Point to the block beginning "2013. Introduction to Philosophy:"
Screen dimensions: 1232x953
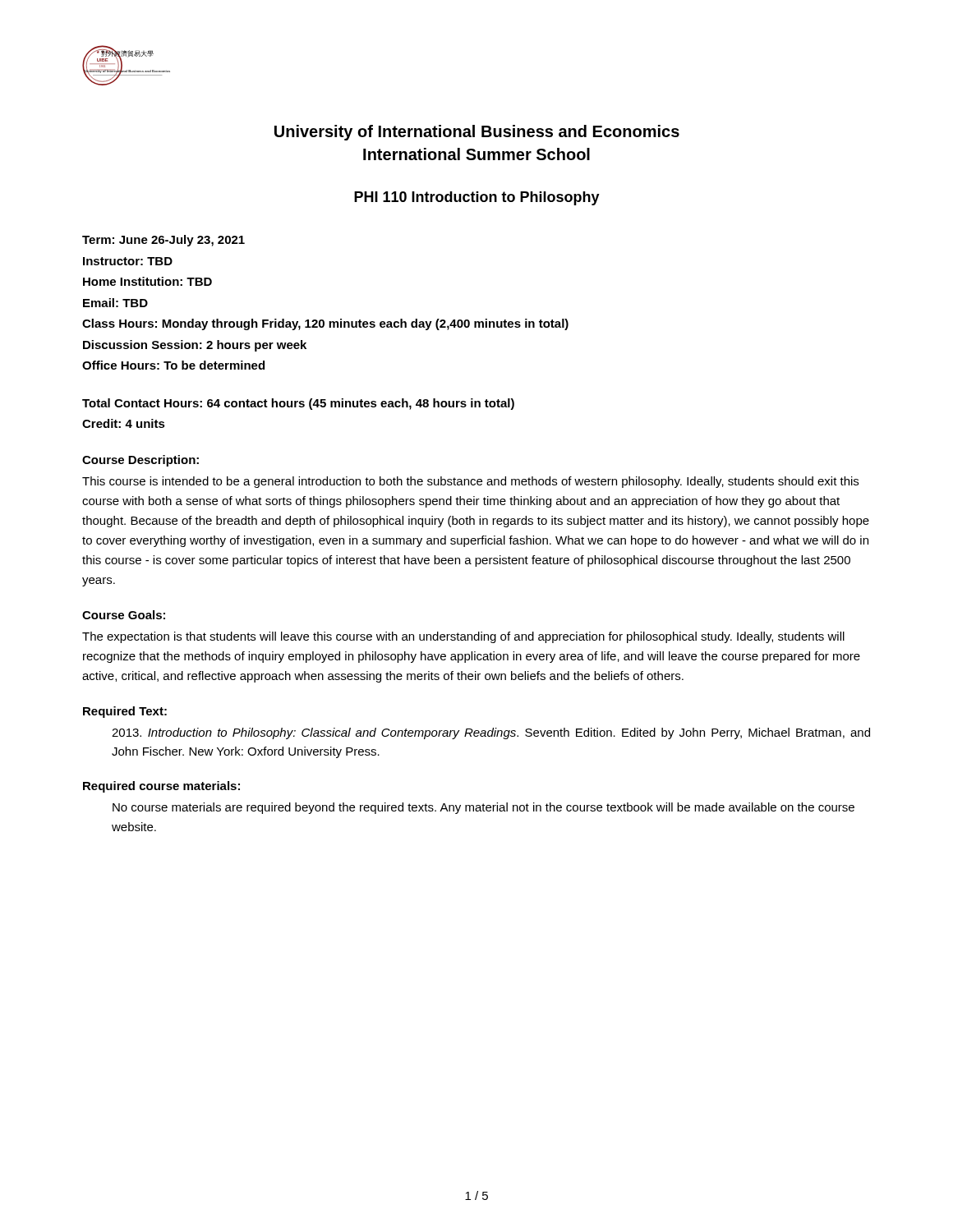point(491,741)
